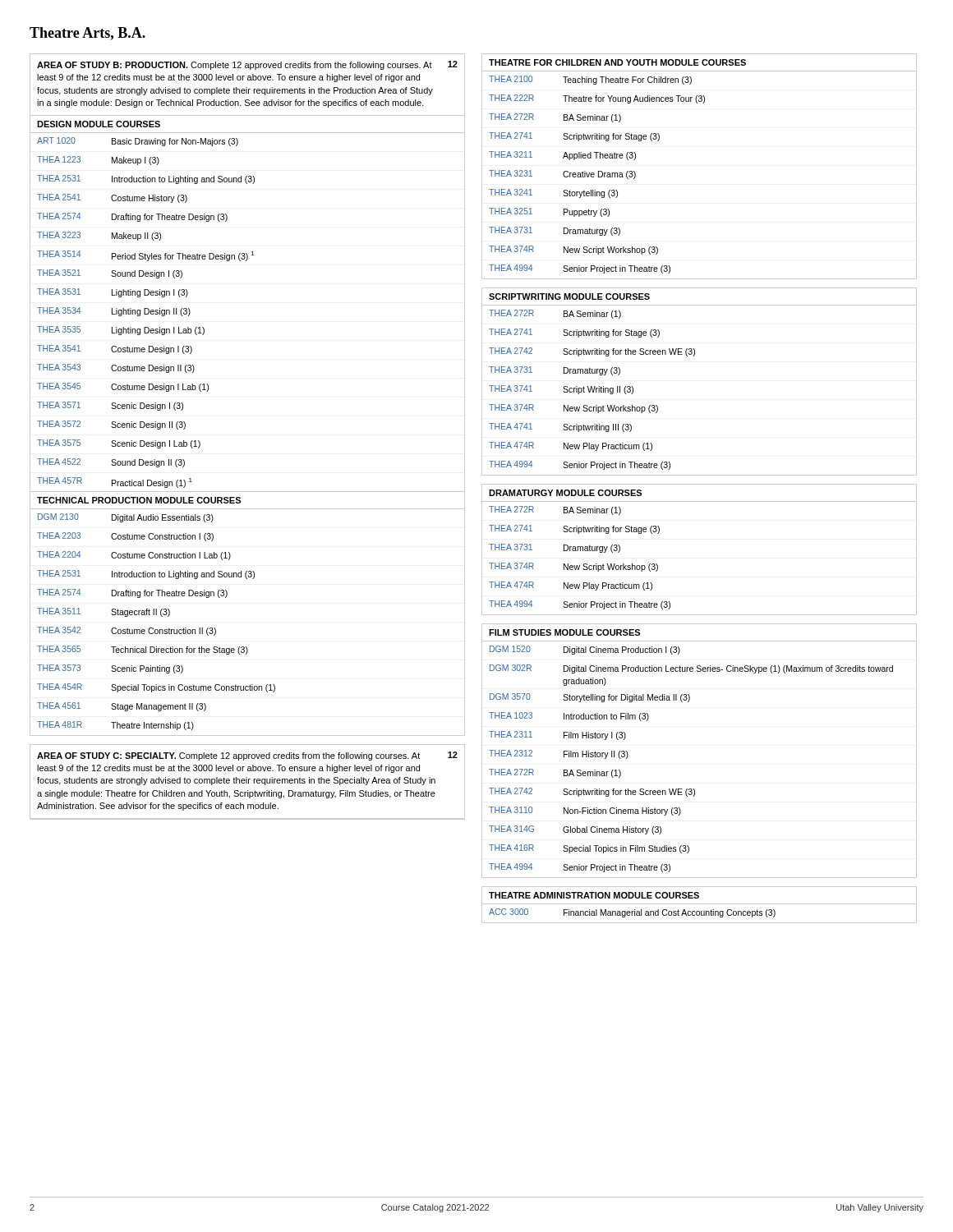Locate the text "THEATRE FOR CHILDREN AND YOUTH MODULE COURSES"
Image resolution: width=953 pixels, height=1232 pixels.
tap(617, 62)
